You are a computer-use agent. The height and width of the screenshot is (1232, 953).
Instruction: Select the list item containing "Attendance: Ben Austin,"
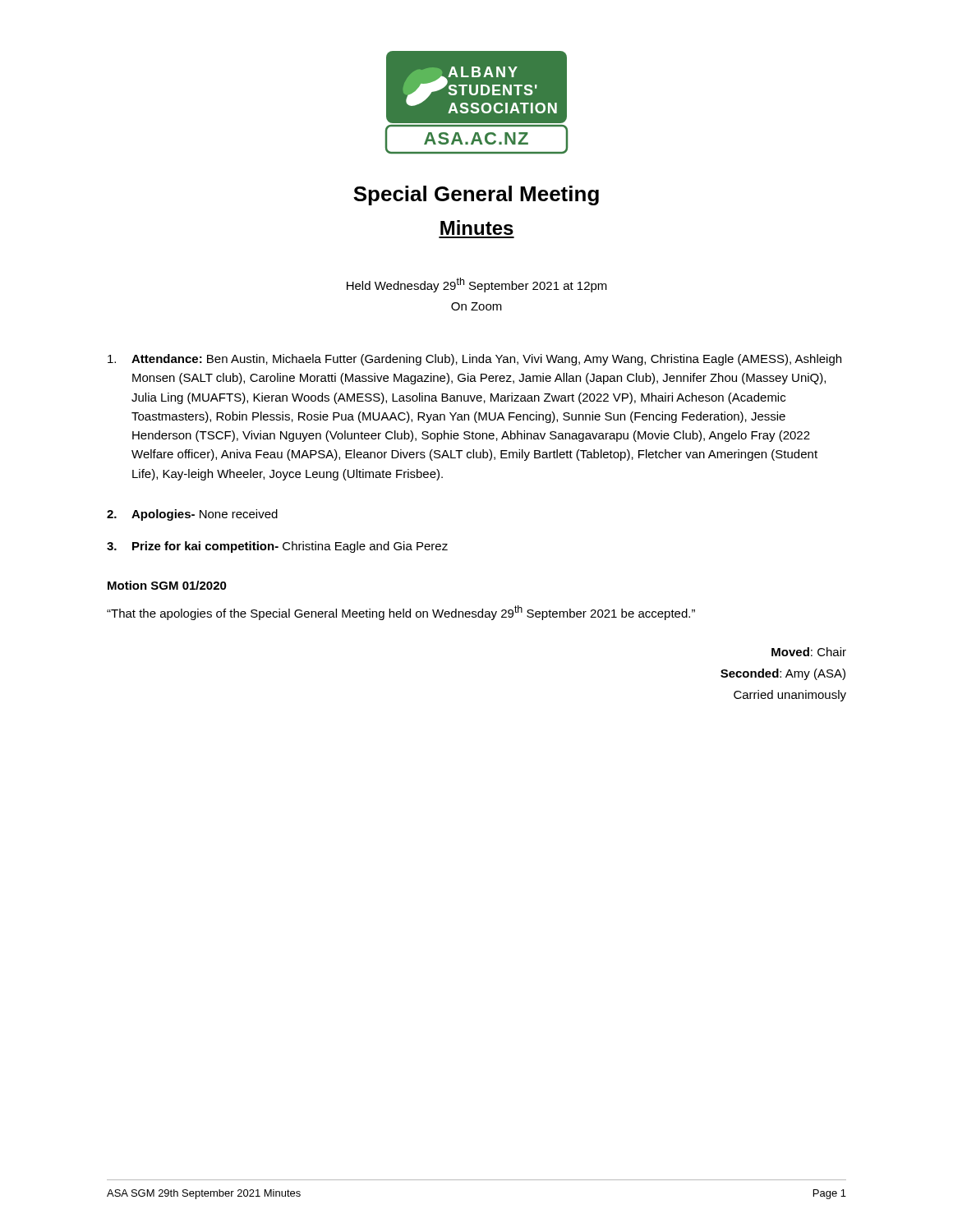(x=476, y=416)
